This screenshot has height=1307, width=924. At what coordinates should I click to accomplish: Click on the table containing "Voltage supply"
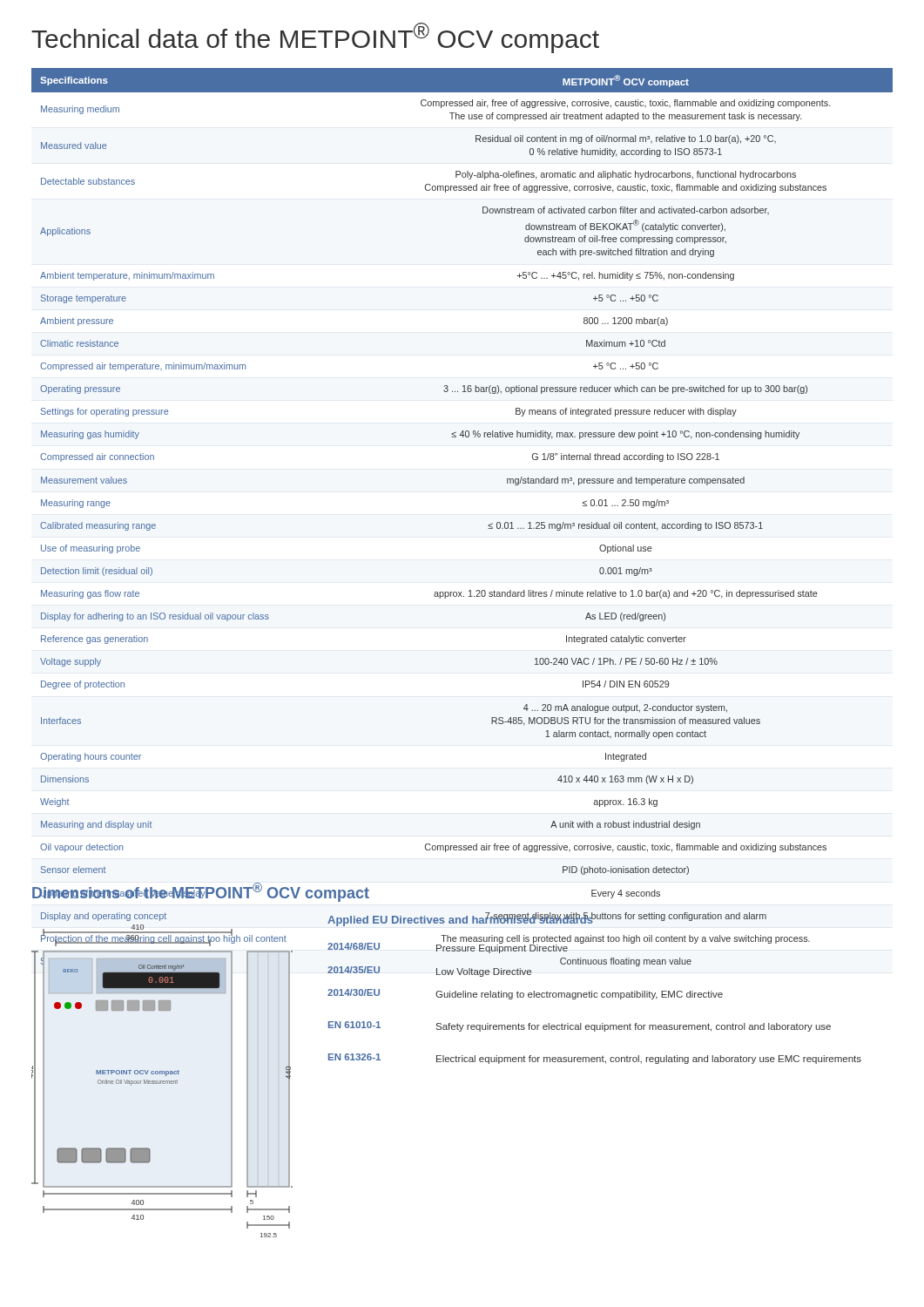[462, 521]
